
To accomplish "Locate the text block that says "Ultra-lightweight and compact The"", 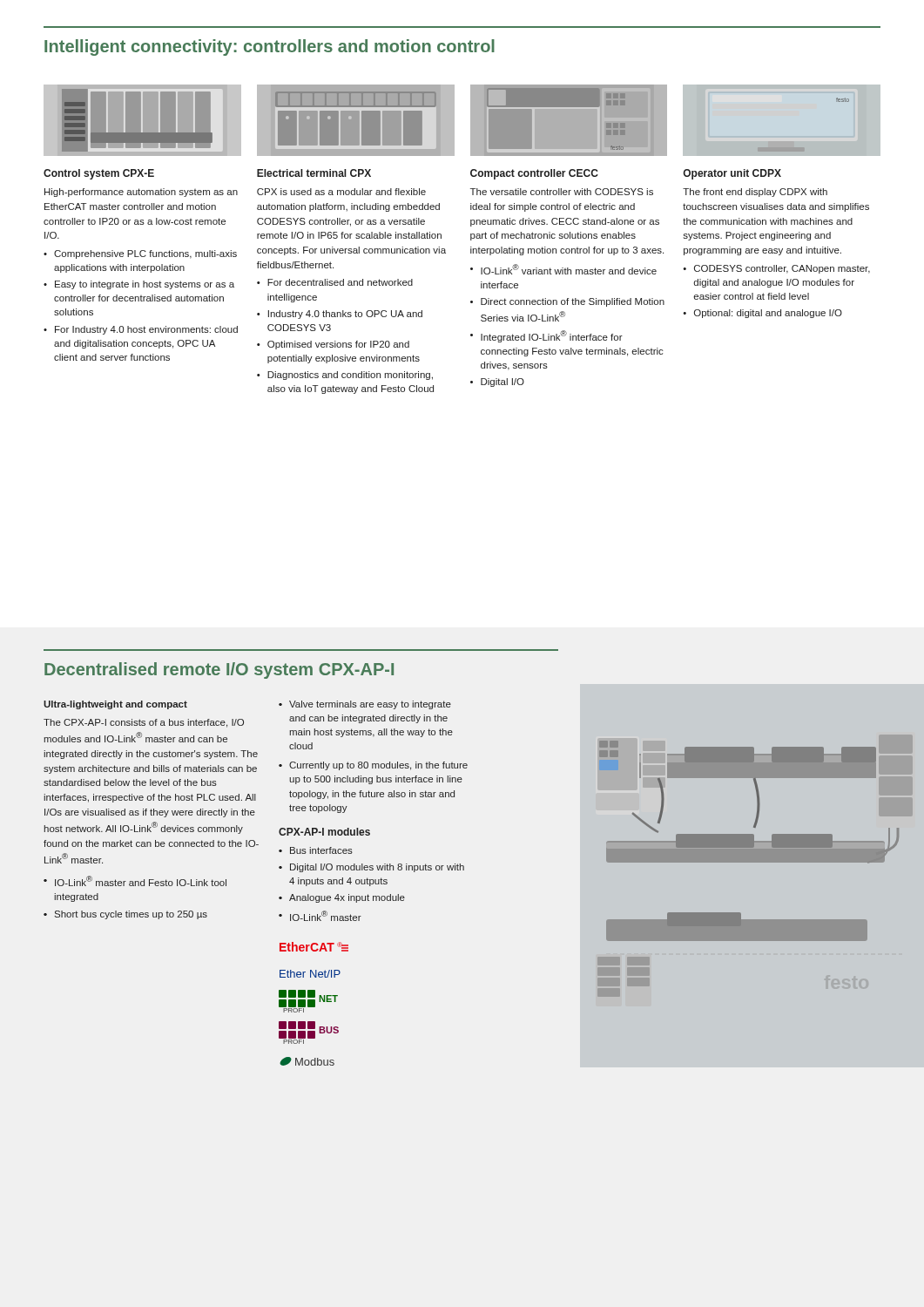I will pyautogui.click(x=152, y=782).
